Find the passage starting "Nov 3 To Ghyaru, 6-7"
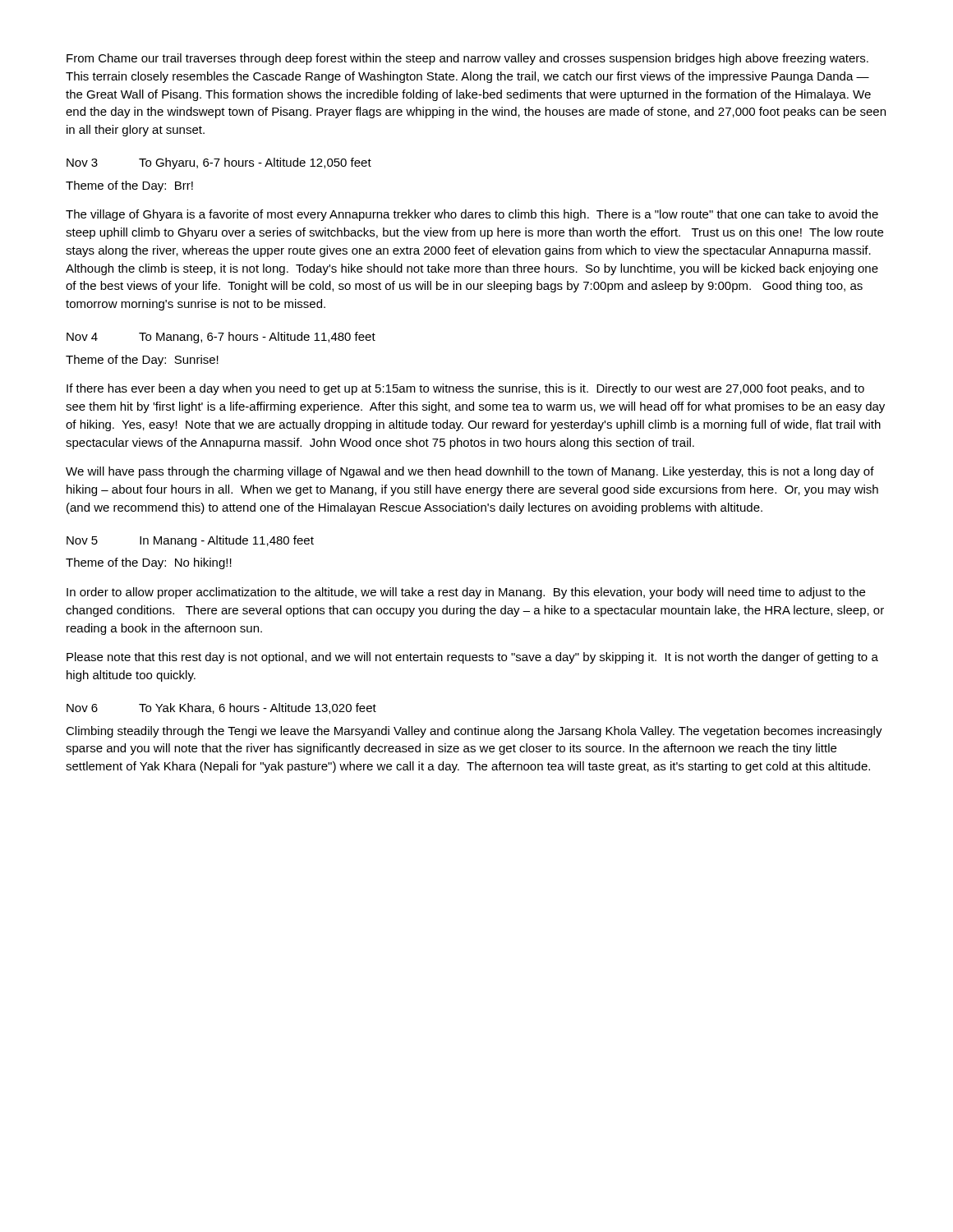The height and width of the screenshot is (1232, 953). pos(218,162)
